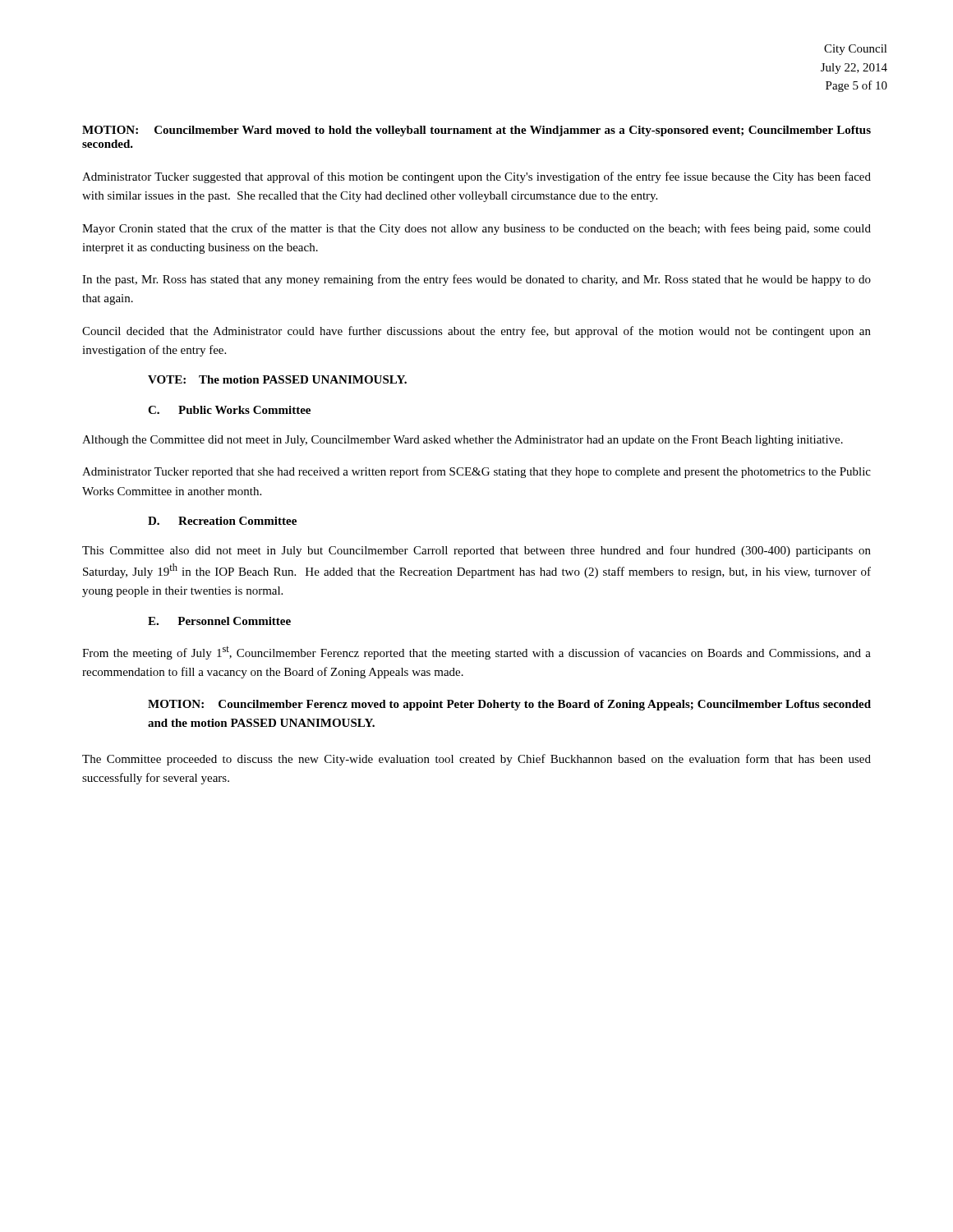Image resolution: width=953 pixels, height=1232 pixels.
Task: Click on the text block starting "MOTION: Councilmember Ward"
Action: click(476, 137)
